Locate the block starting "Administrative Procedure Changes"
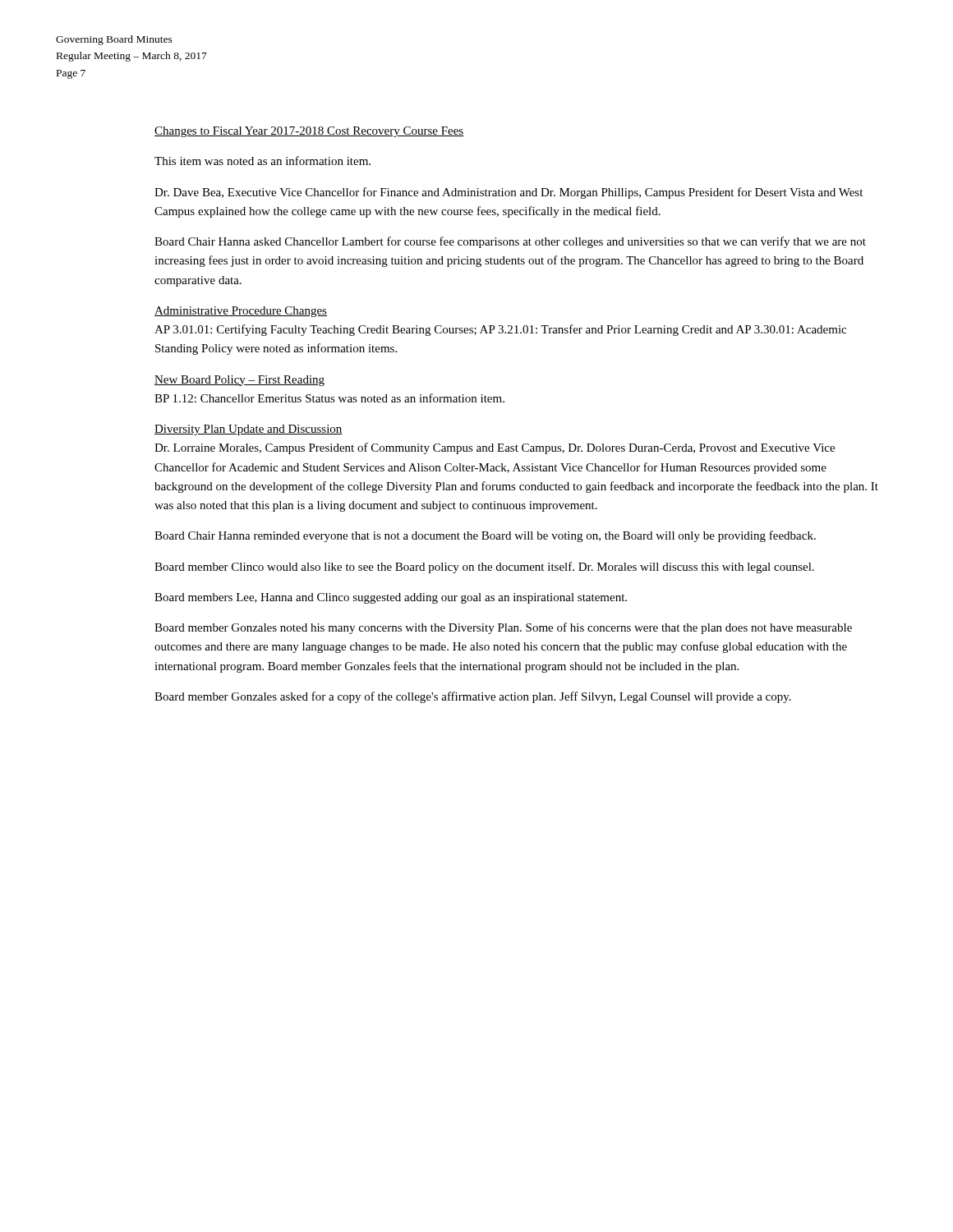The width and height of the screenshot is (953, 1232). [x=241, y=310]
